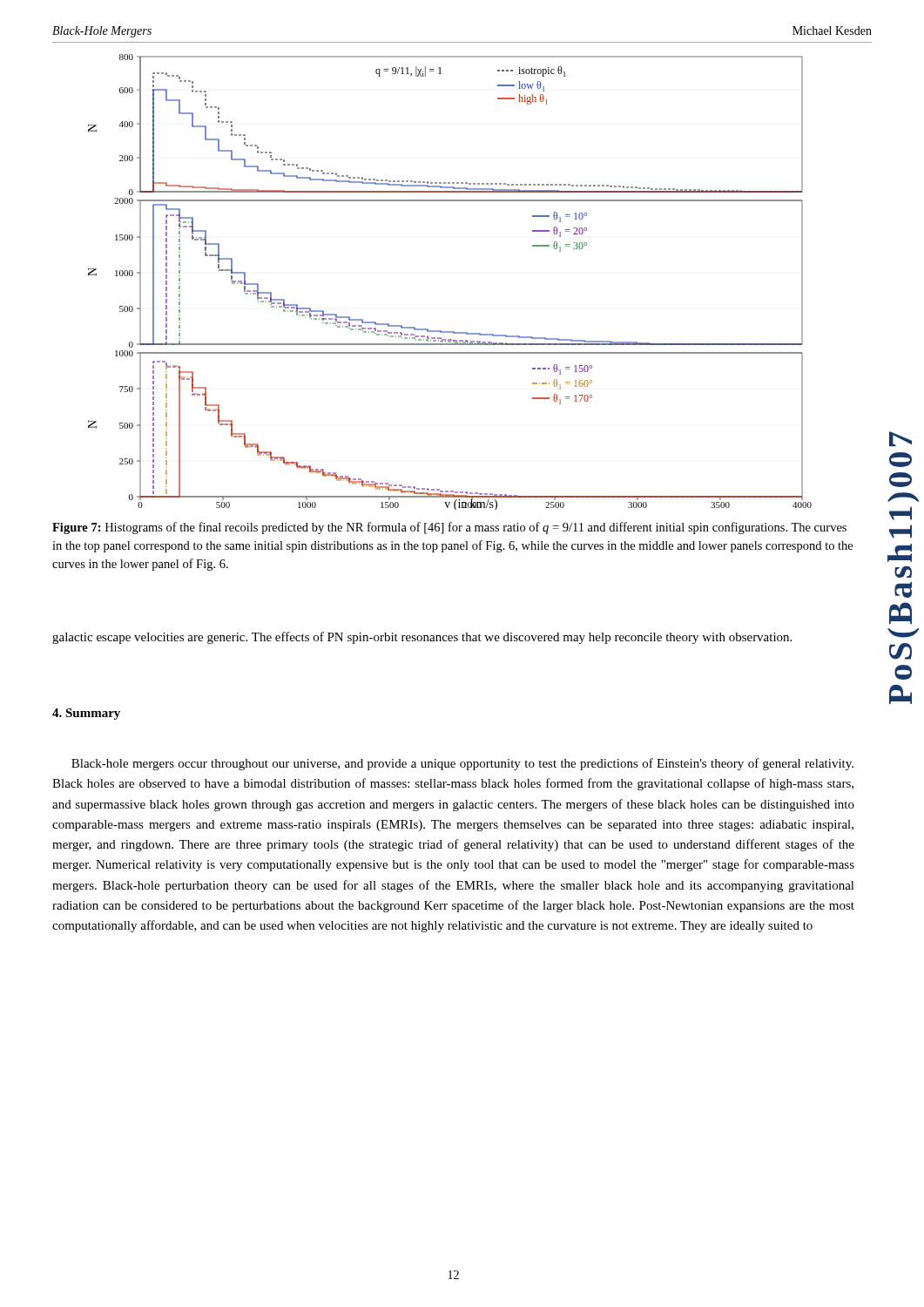Viewport: 924px width, 1307px height.
Task: Click on the histogram
Action: pyautogui.click(x=458, y=279)
